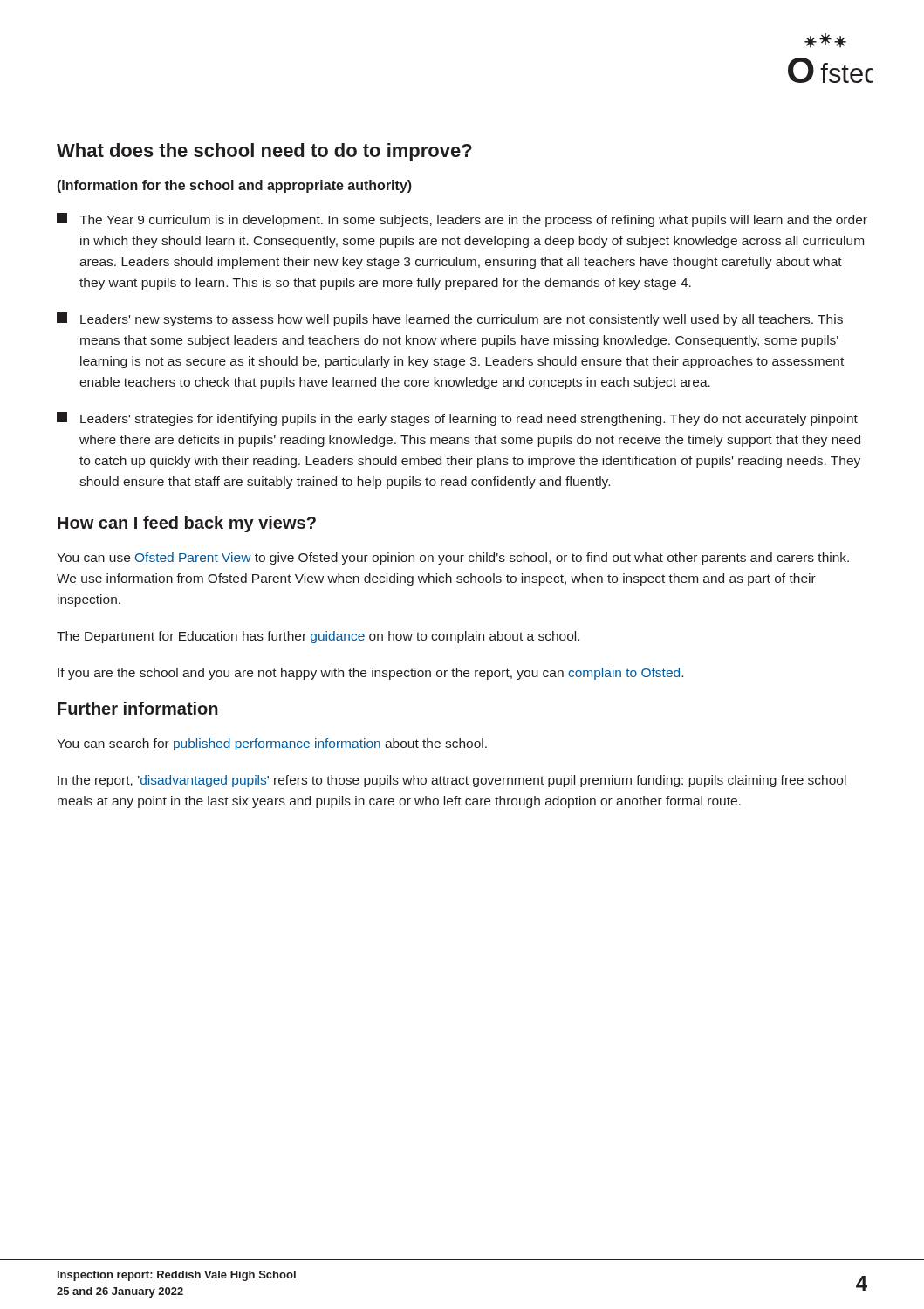Click on the block starting "Leaders' new systems to assess how"
The height and width of the screenshot is (1309, 924).
pos(462,351)
